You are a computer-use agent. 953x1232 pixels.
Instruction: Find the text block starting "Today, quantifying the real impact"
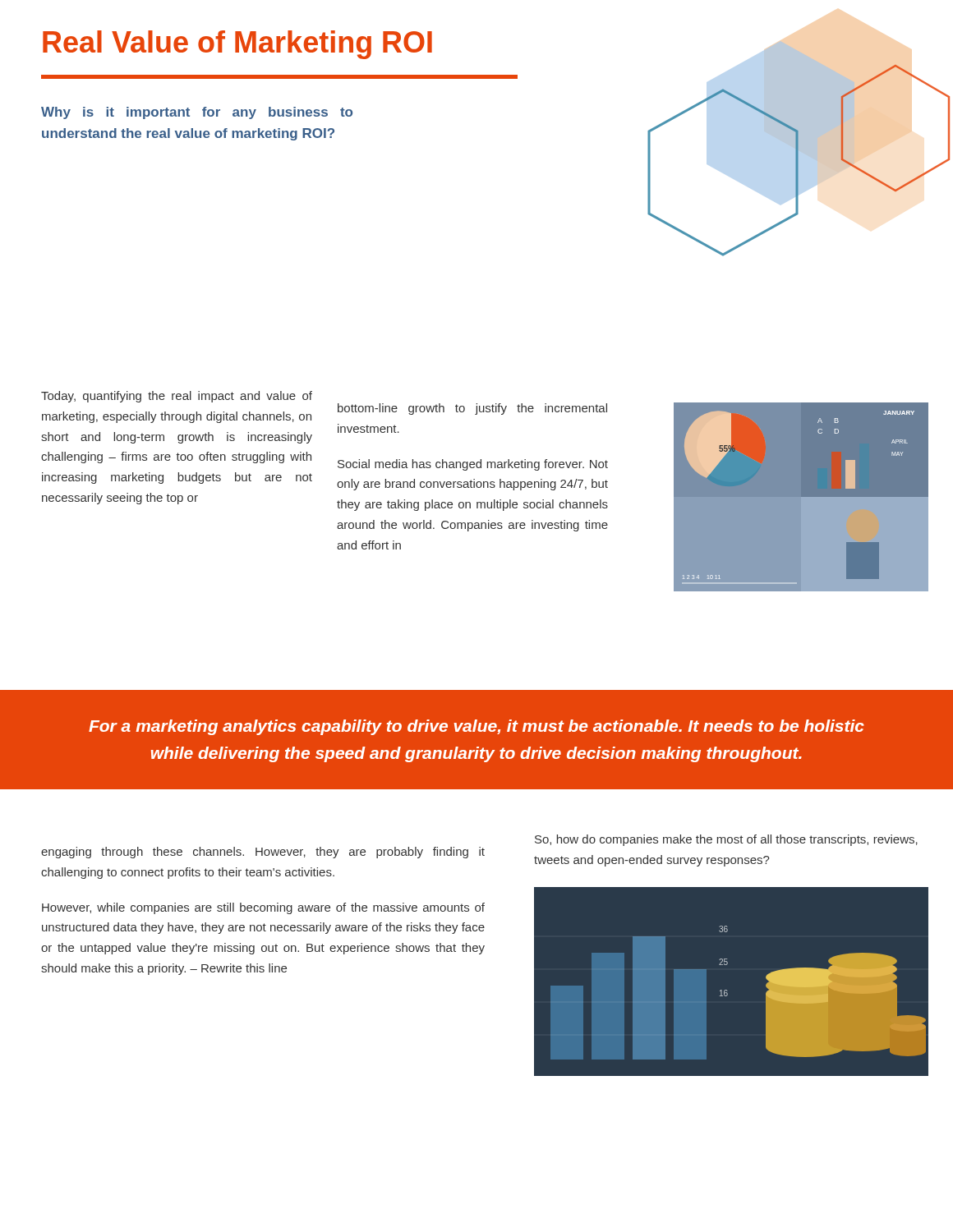tap(177, 446)
